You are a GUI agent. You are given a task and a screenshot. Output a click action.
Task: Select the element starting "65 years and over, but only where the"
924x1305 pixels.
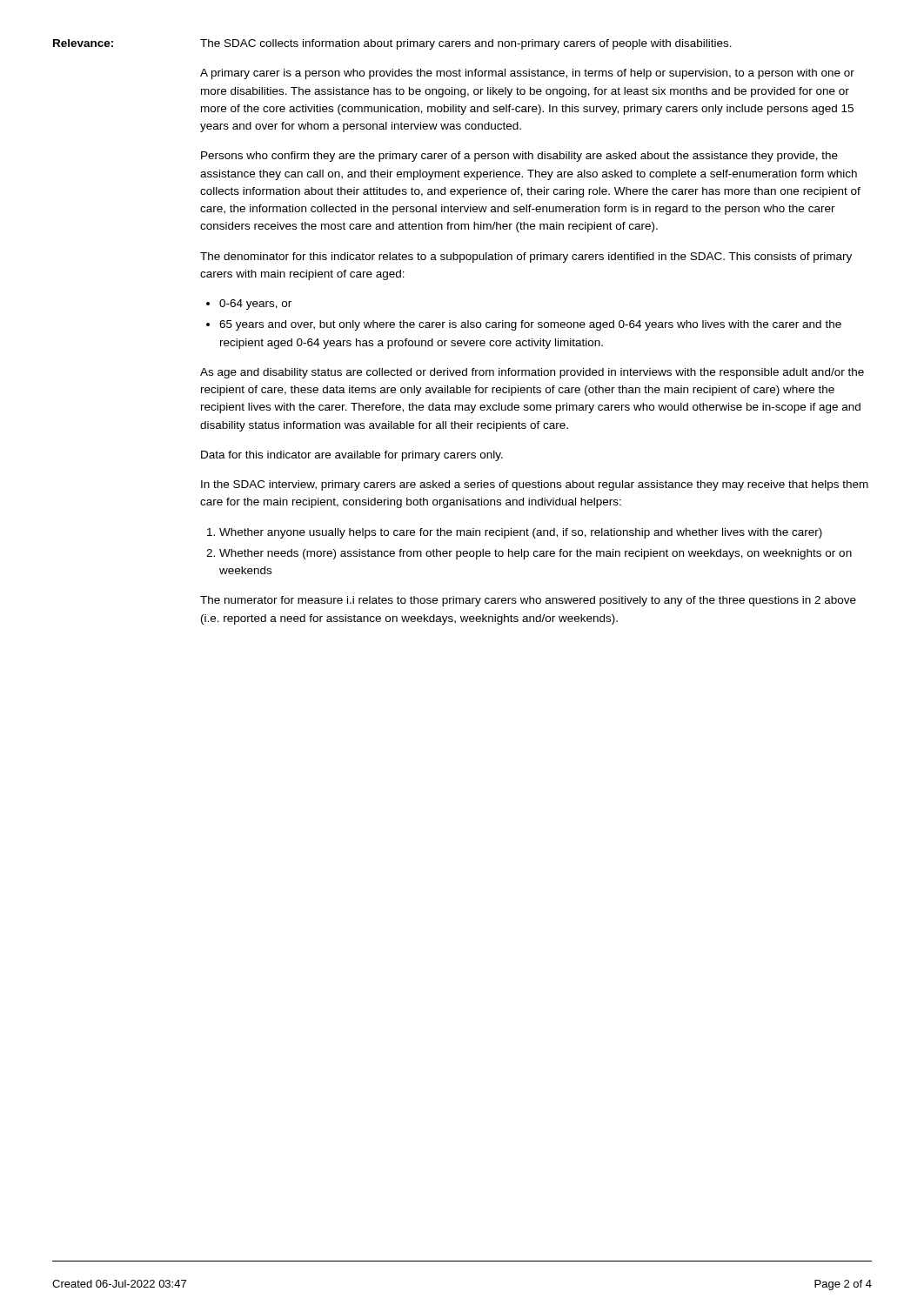pos(530,333)
